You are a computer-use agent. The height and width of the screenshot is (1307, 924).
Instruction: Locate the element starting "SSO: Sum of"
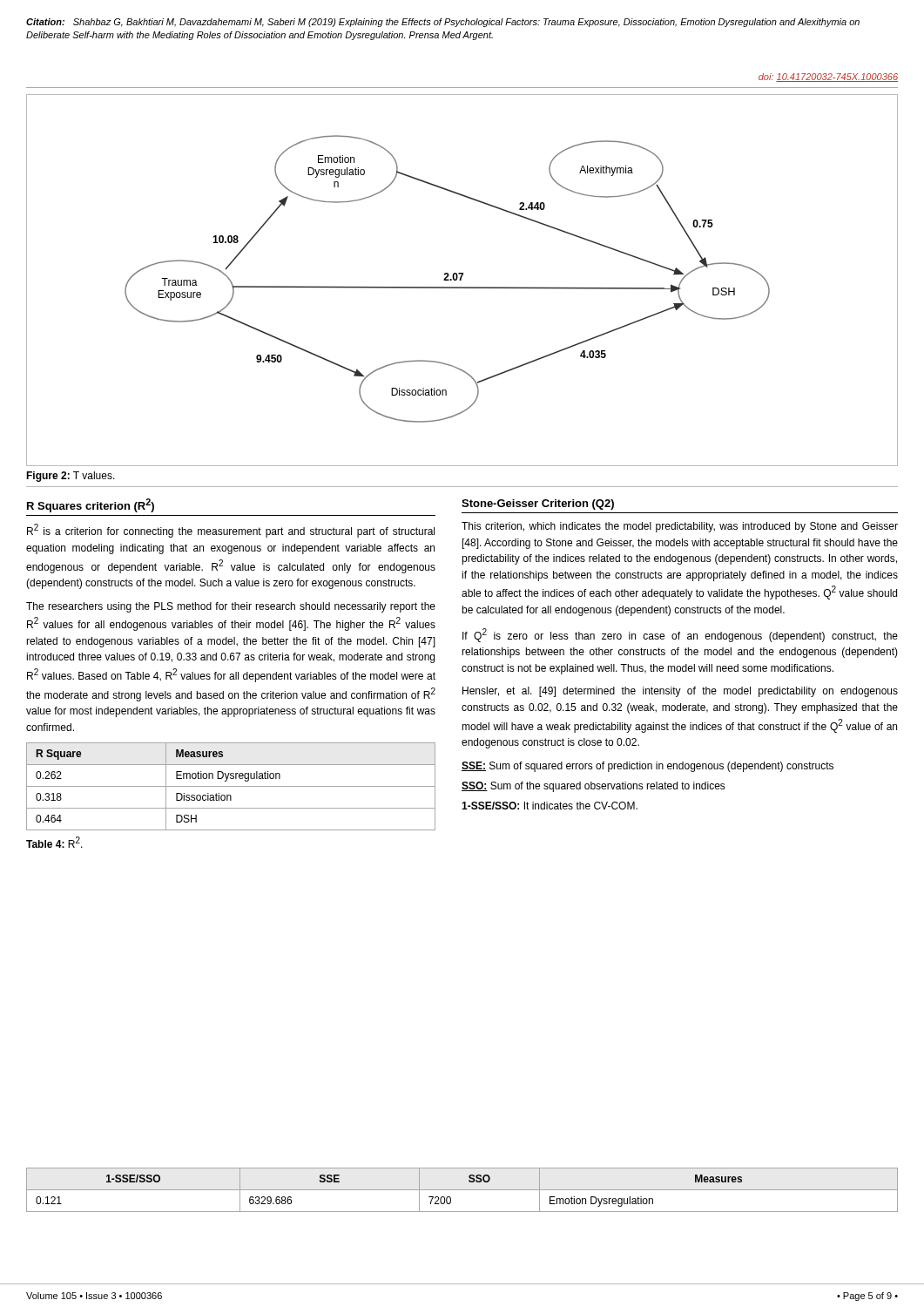[x=593, y=786]
